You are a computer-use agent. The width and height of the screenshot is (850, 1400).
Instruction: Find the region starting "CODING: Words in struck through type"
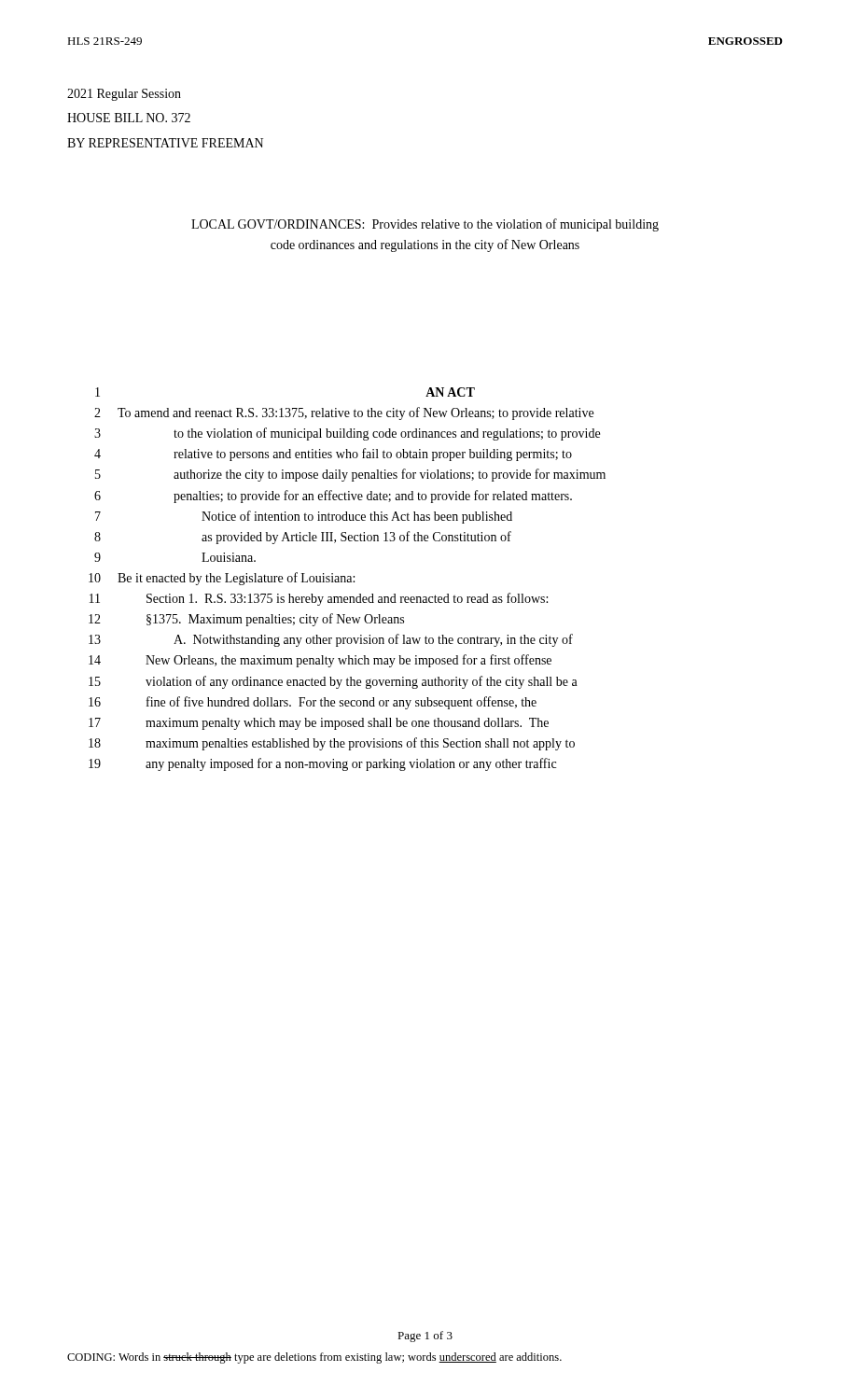point(315,1357)
